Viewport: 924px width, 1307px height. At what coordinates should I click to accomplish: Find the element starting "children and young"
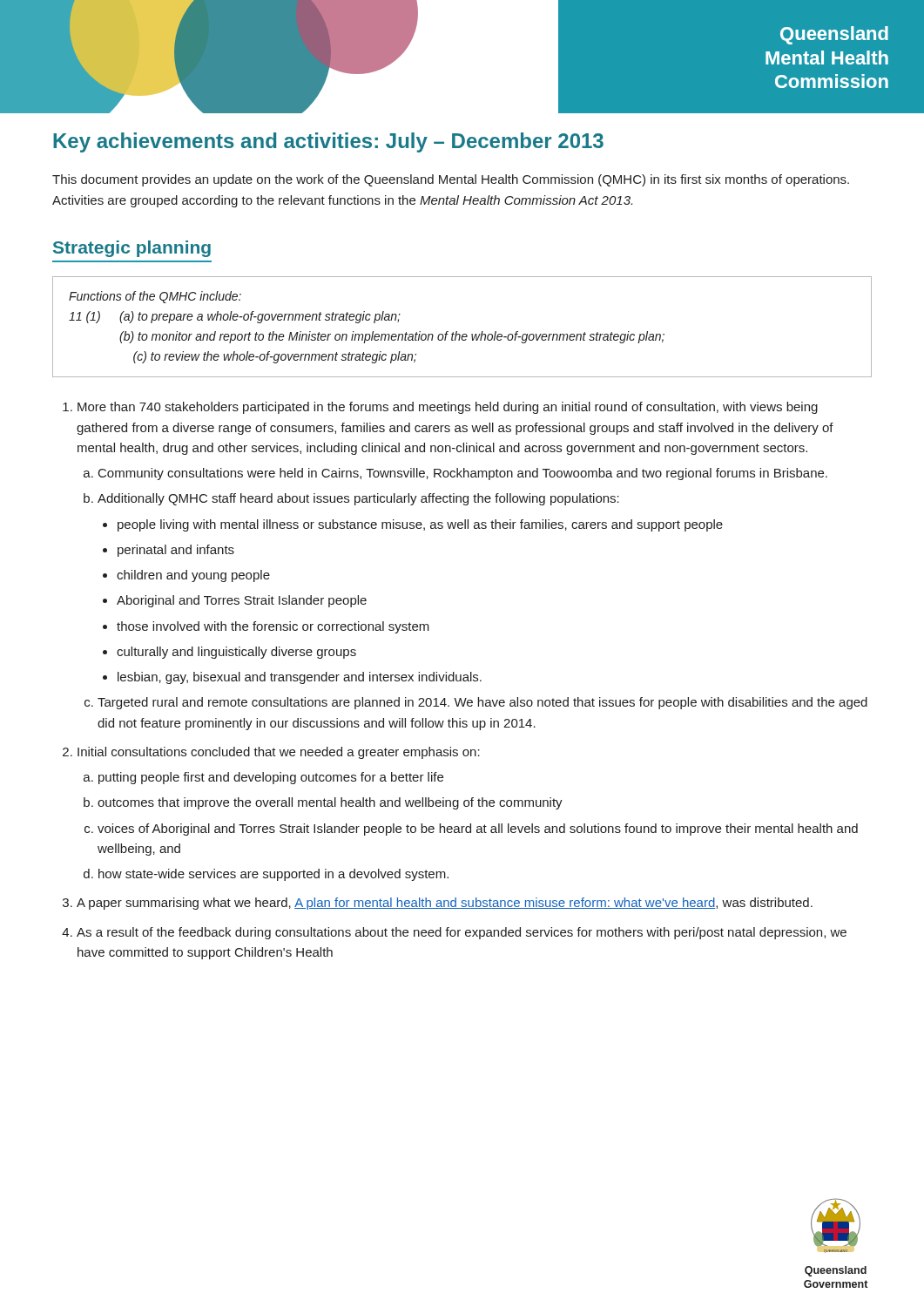[x=193, y=575]
